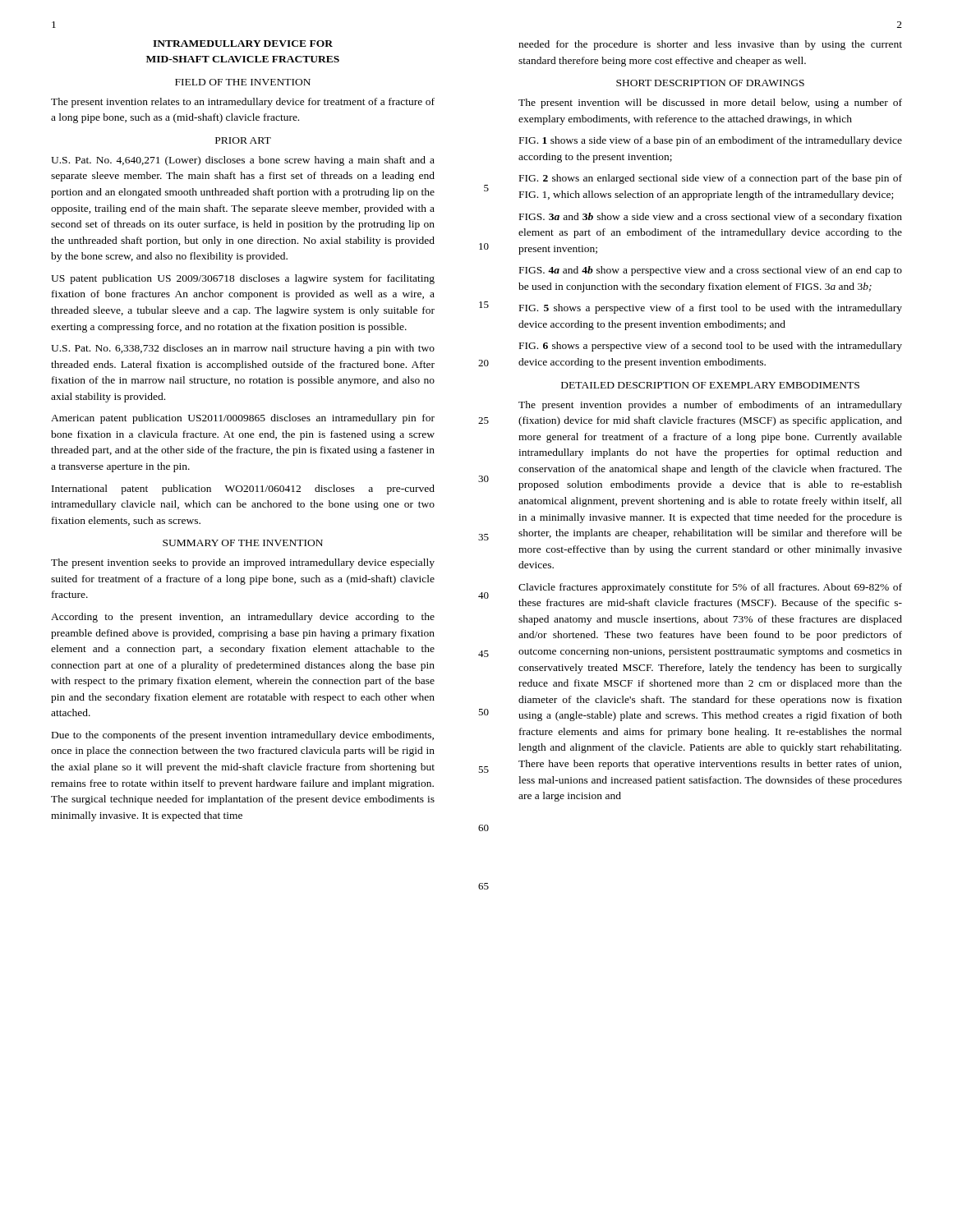
Task: Select the text block with the text "FIGS. 3a and 3b show a side view"
Action: tap(710, 232)
